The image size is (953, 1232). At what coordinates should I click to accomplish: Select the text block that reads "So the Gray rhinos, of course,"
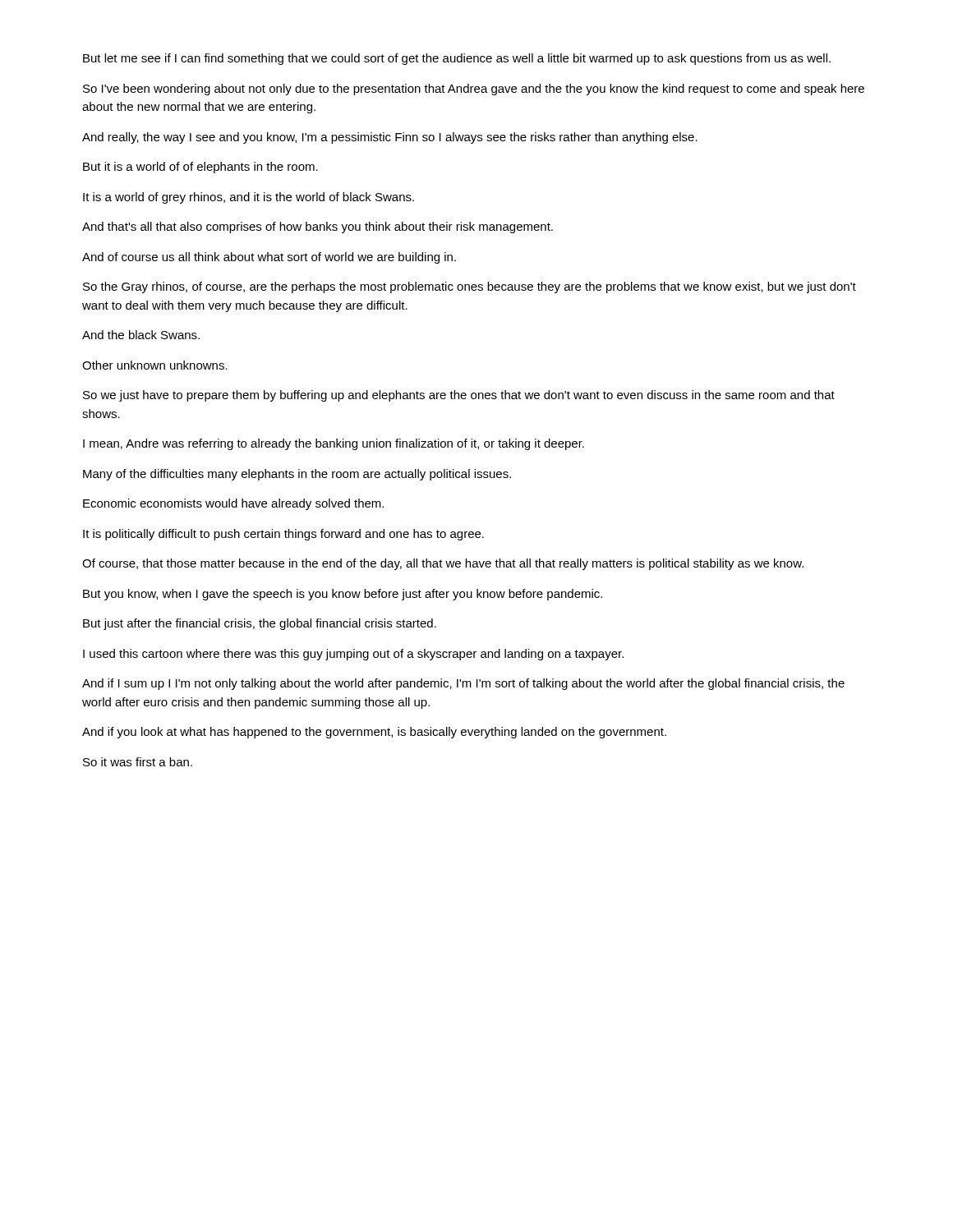469,295
